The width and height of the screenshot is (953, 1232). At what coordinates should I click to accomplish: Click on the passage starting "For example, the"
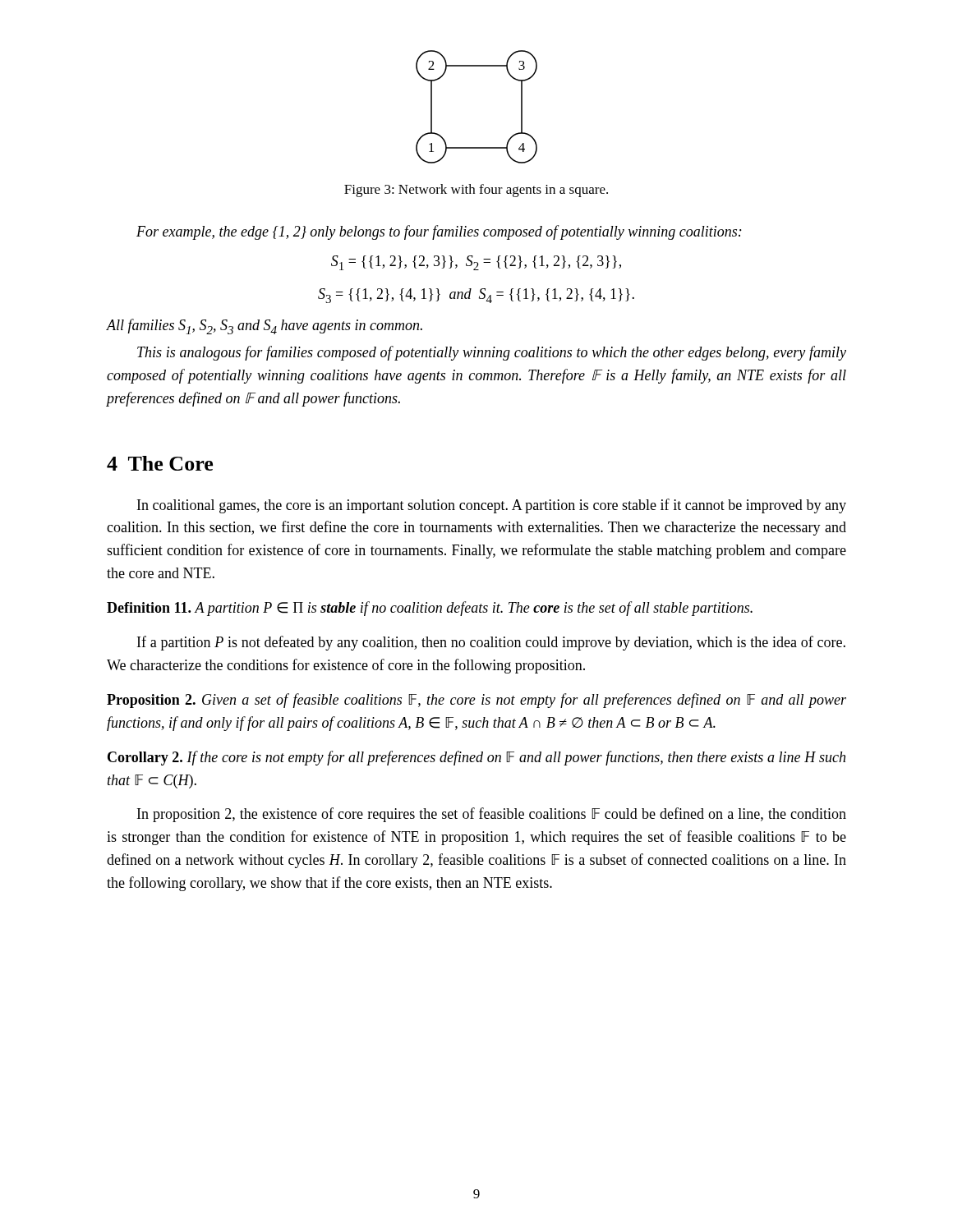439,232
